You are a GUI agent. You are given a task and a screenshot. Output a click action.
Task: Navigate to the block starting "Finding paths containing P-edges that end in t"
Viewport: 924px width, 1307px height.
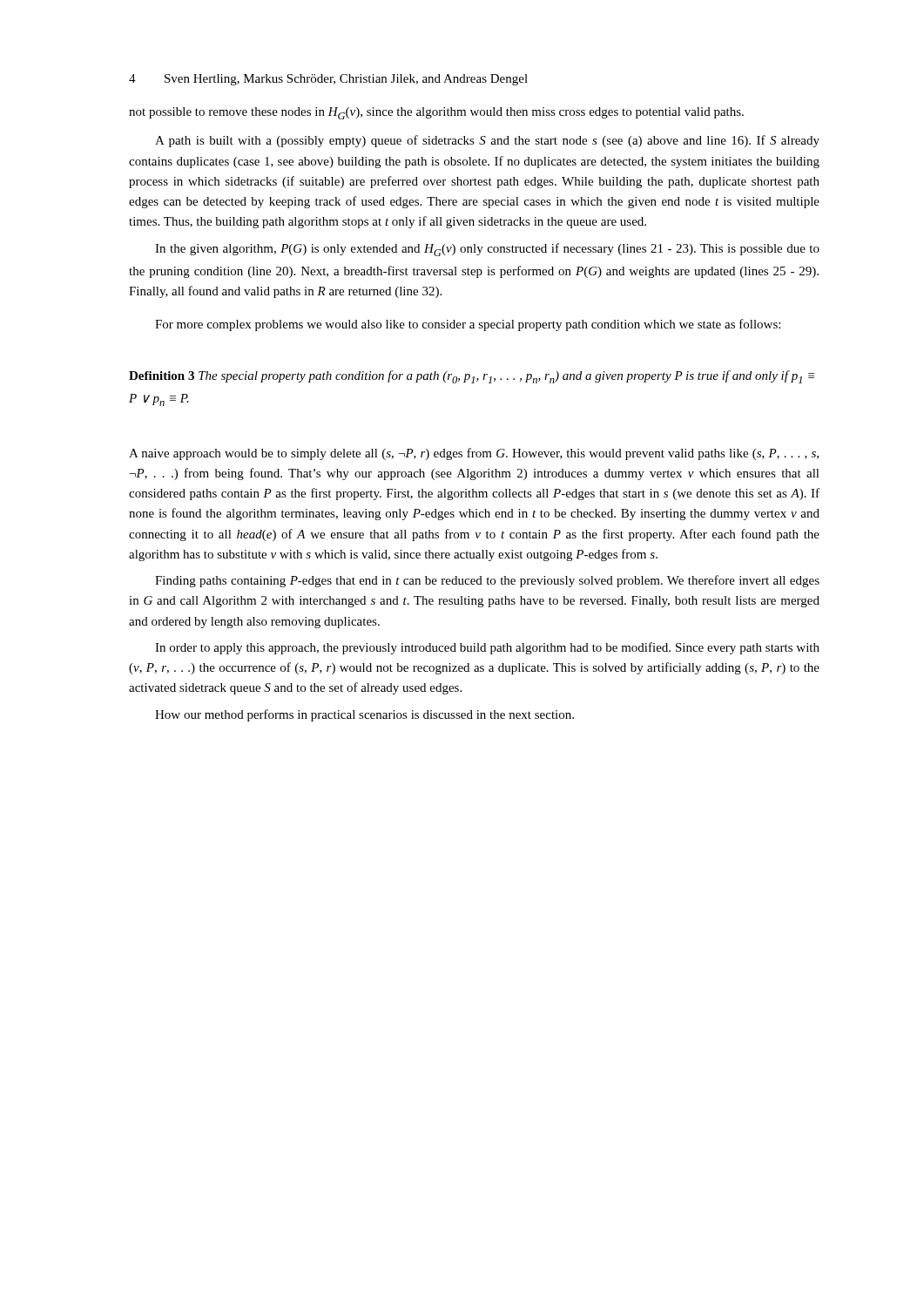click(x=474, y=601)
